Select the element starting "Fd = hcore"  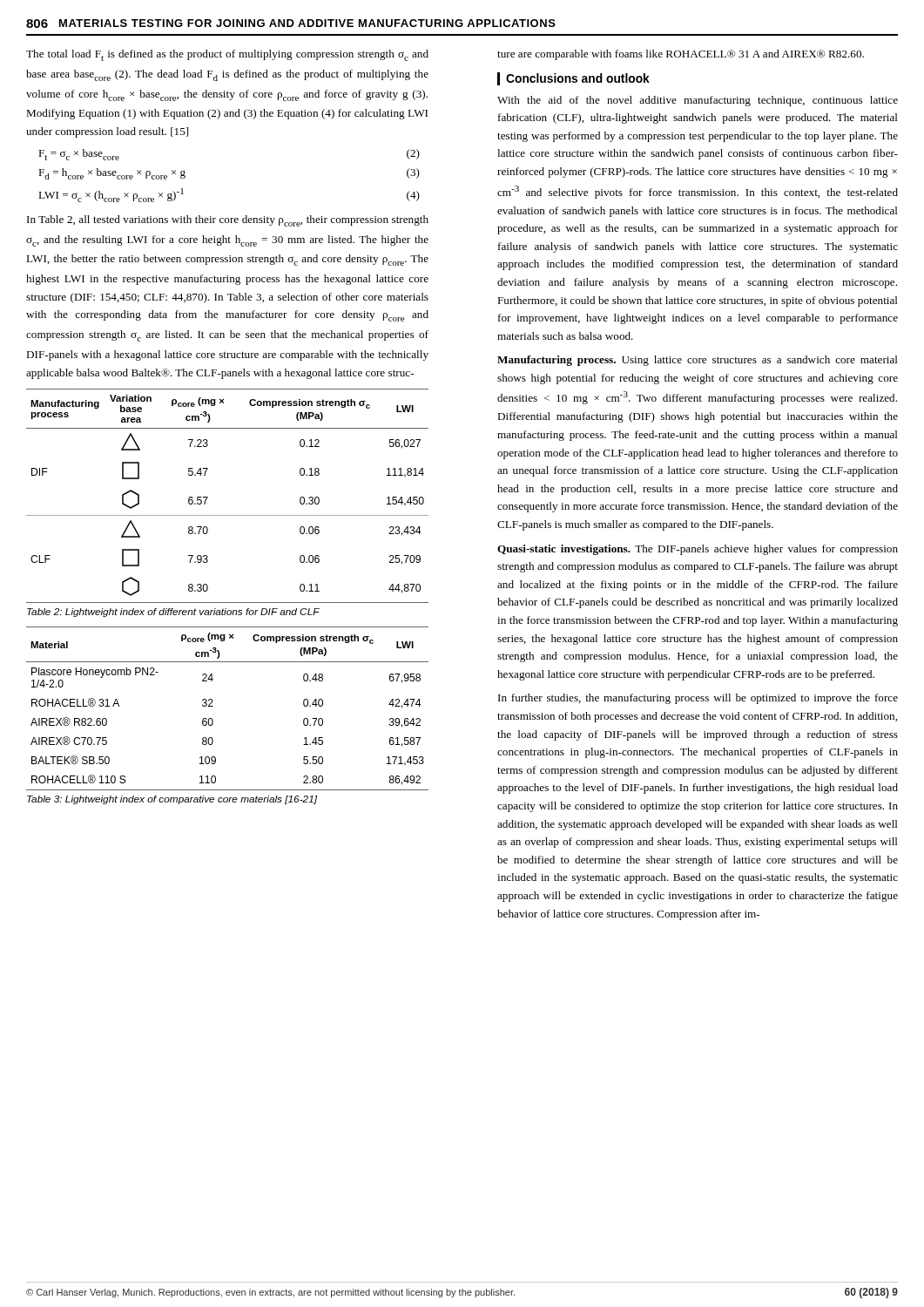tap(111, 174)
